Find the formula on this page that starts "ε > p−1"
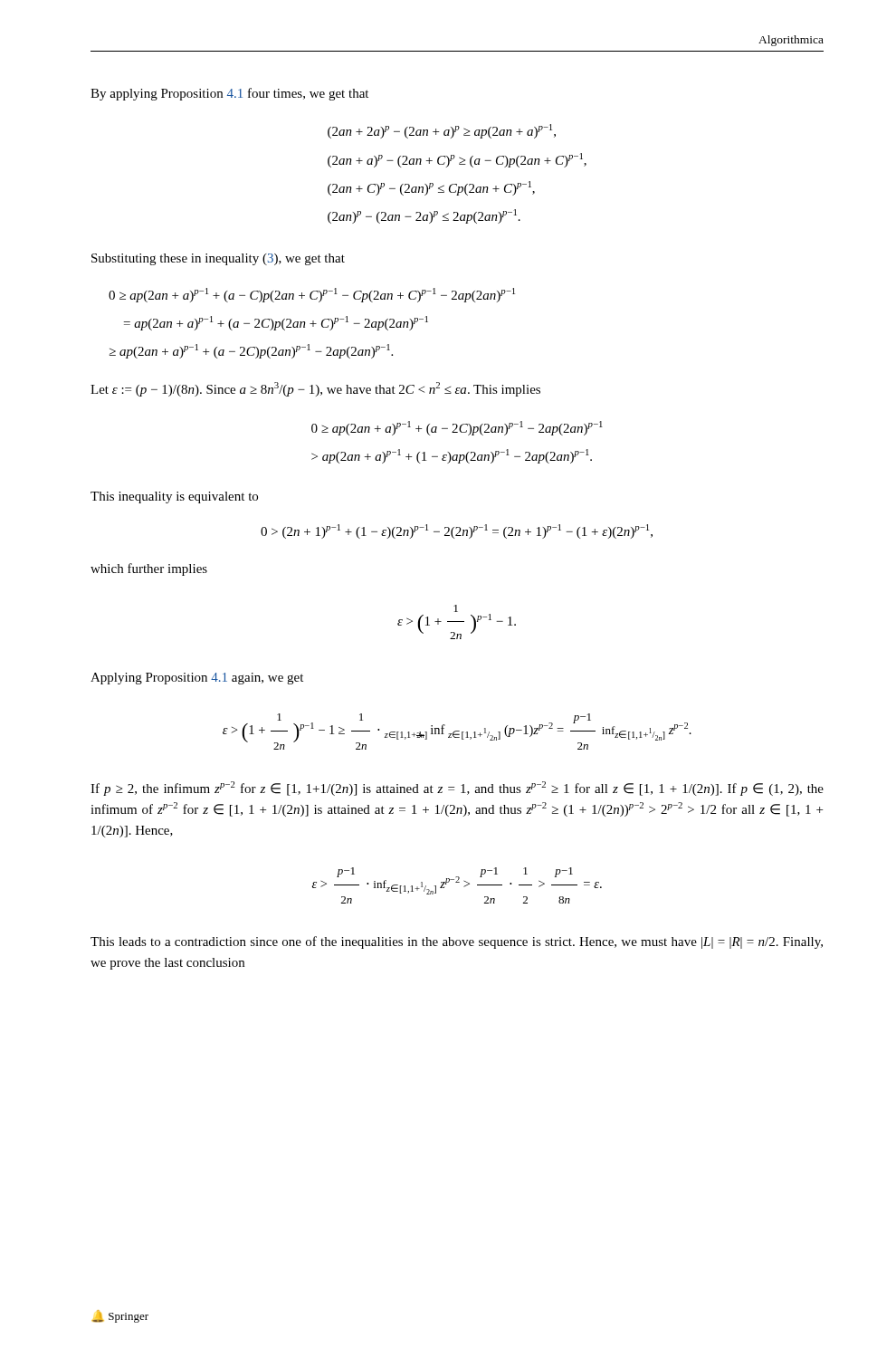Image resolution: width=896 pixels, height=1358 pixels. point(457,885)
